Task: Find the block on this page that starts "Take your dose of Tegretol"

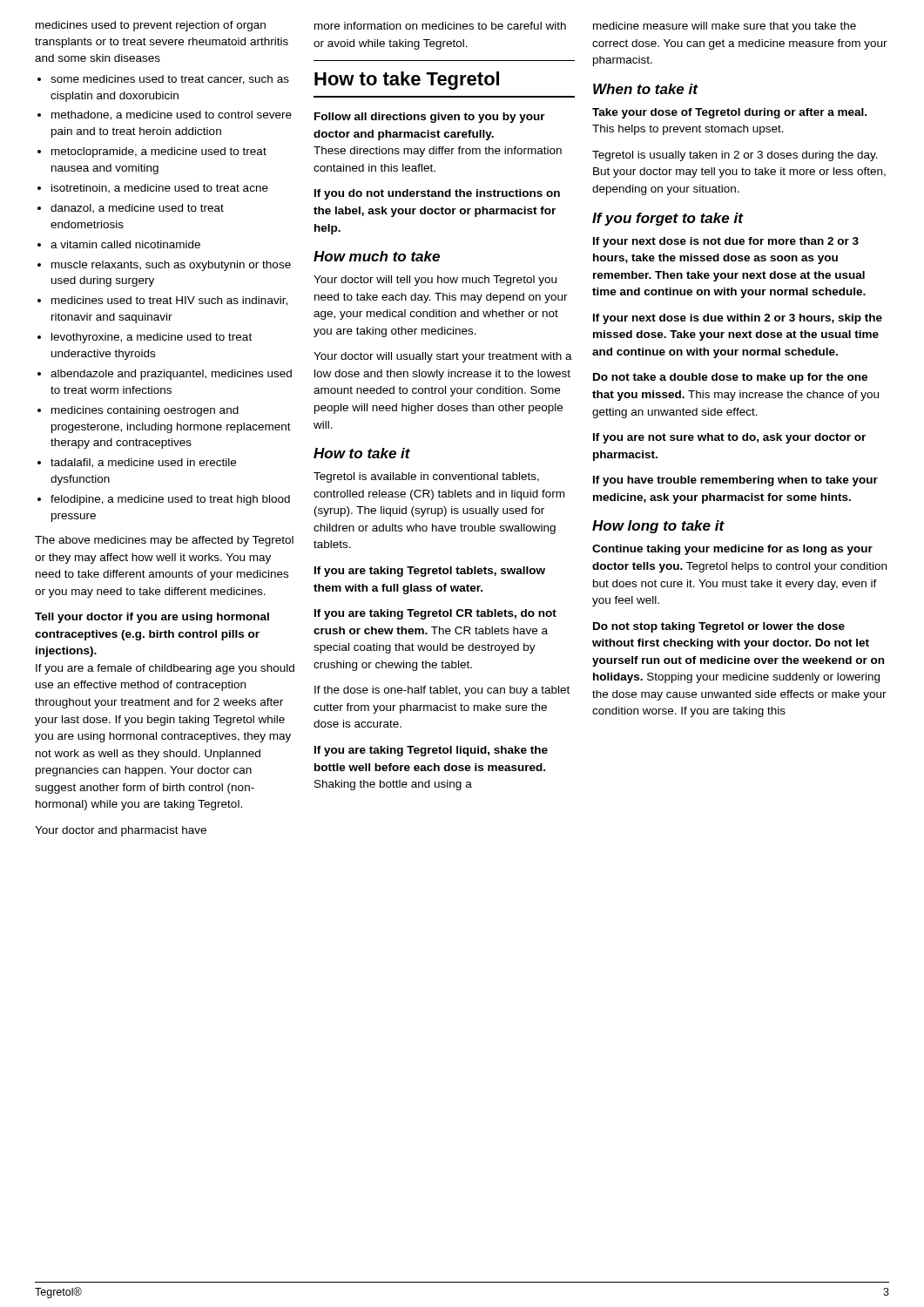Action: 730,120
